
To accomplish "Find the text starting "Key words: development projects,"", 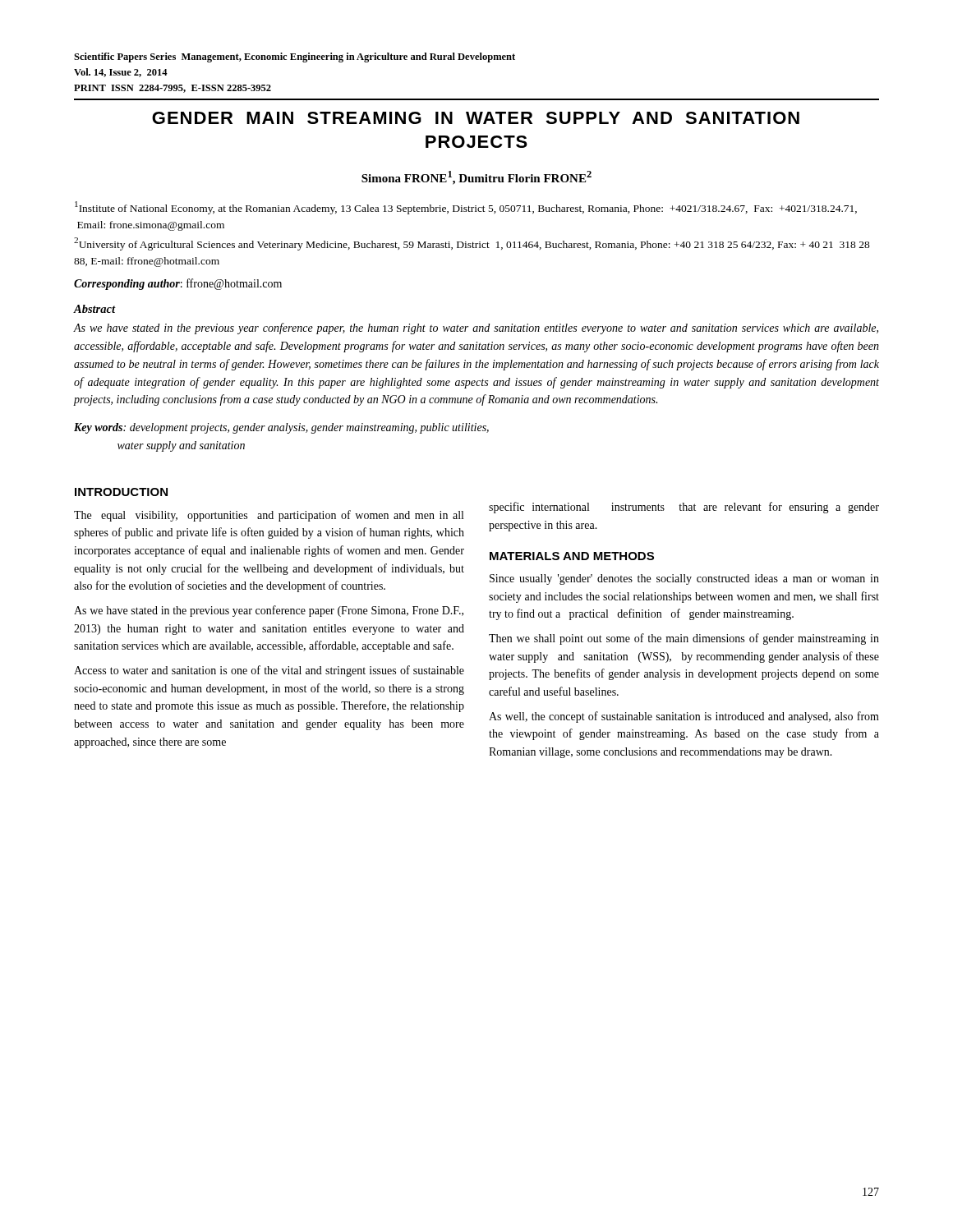I will (x=282, y=436).
